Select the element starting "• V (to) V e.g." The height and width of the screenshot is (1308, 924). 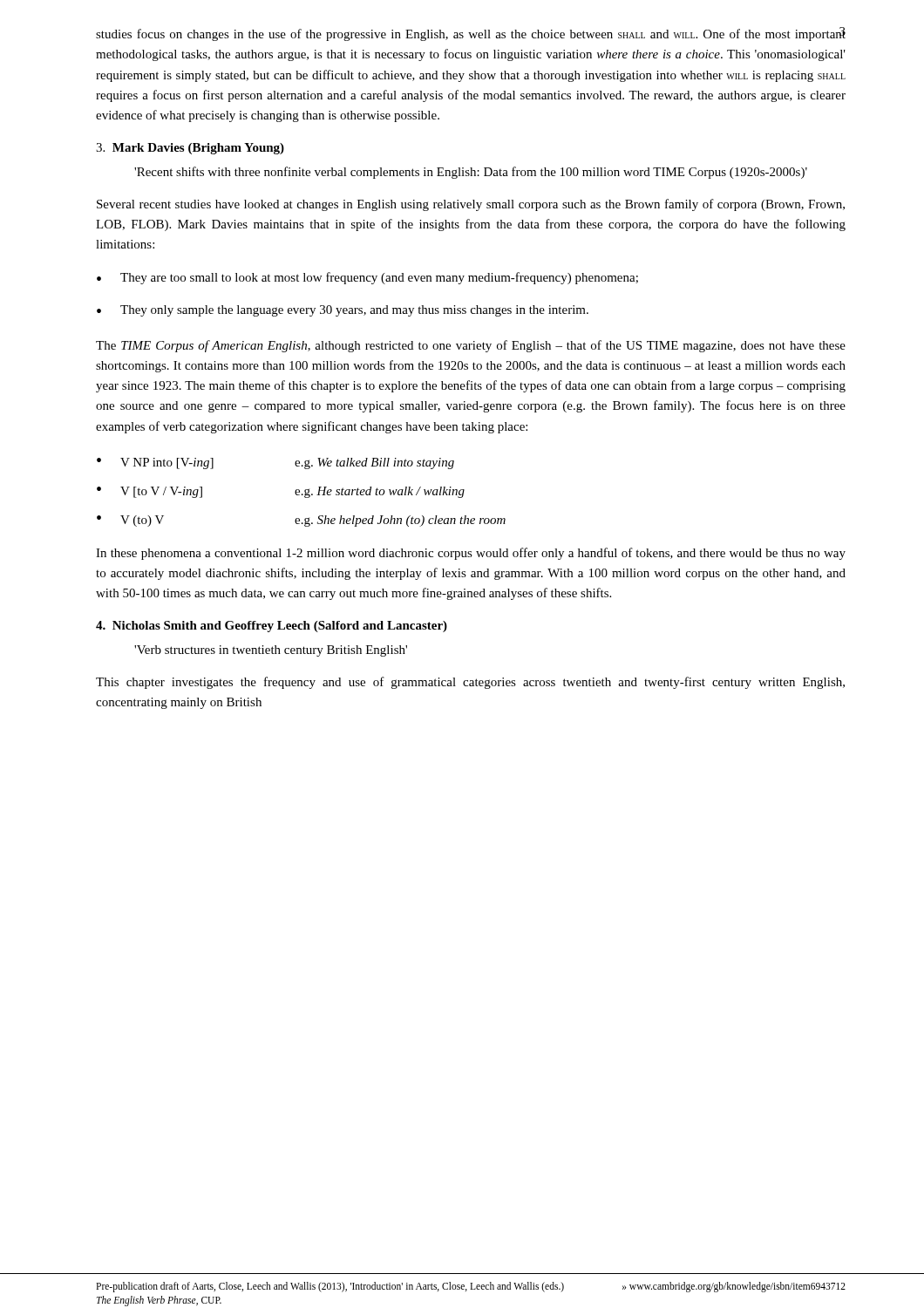coord(471,519)
